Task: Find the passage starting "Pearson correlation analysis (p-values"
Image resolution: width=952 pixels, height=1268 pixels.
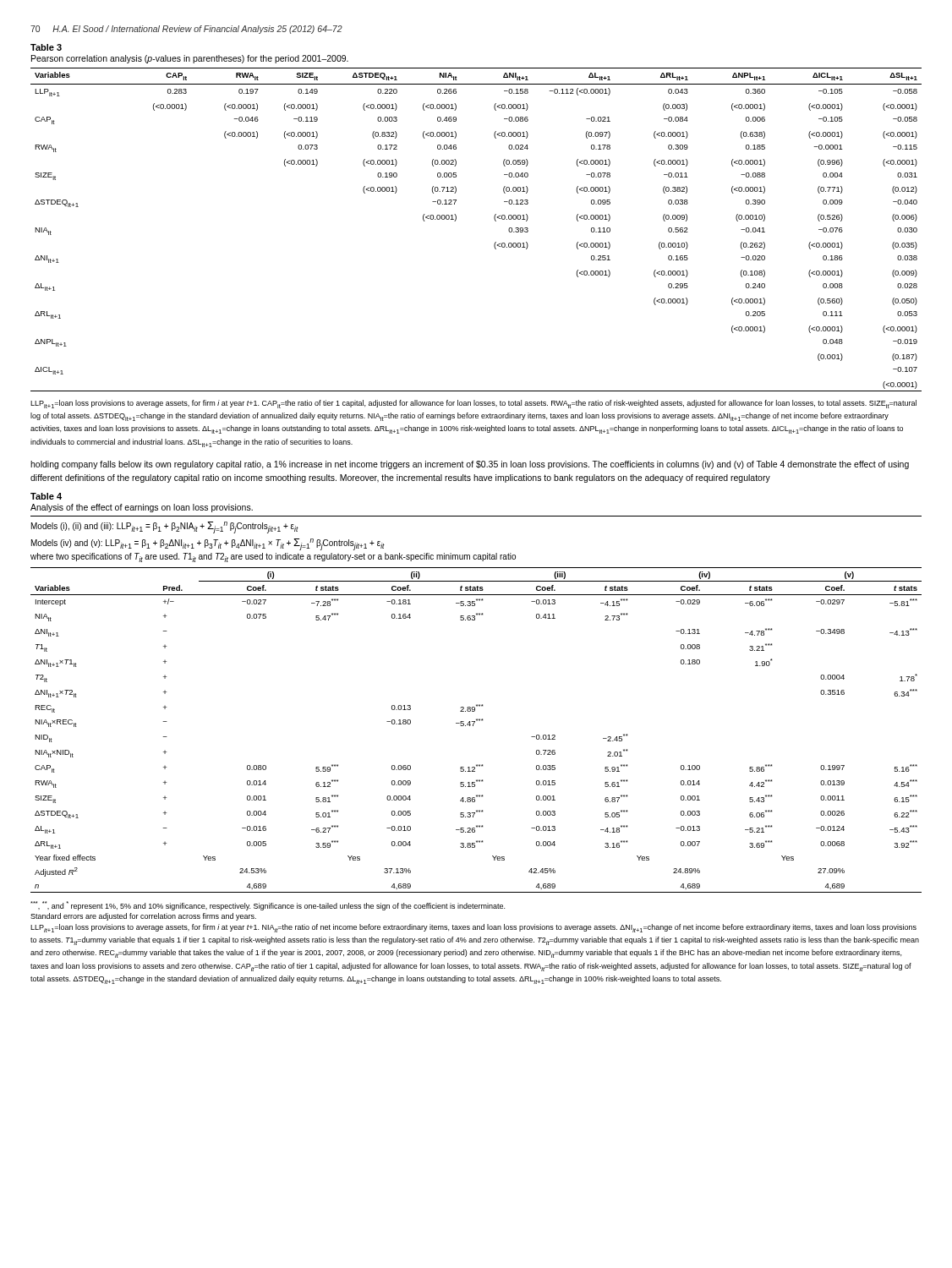Action: 190,58
